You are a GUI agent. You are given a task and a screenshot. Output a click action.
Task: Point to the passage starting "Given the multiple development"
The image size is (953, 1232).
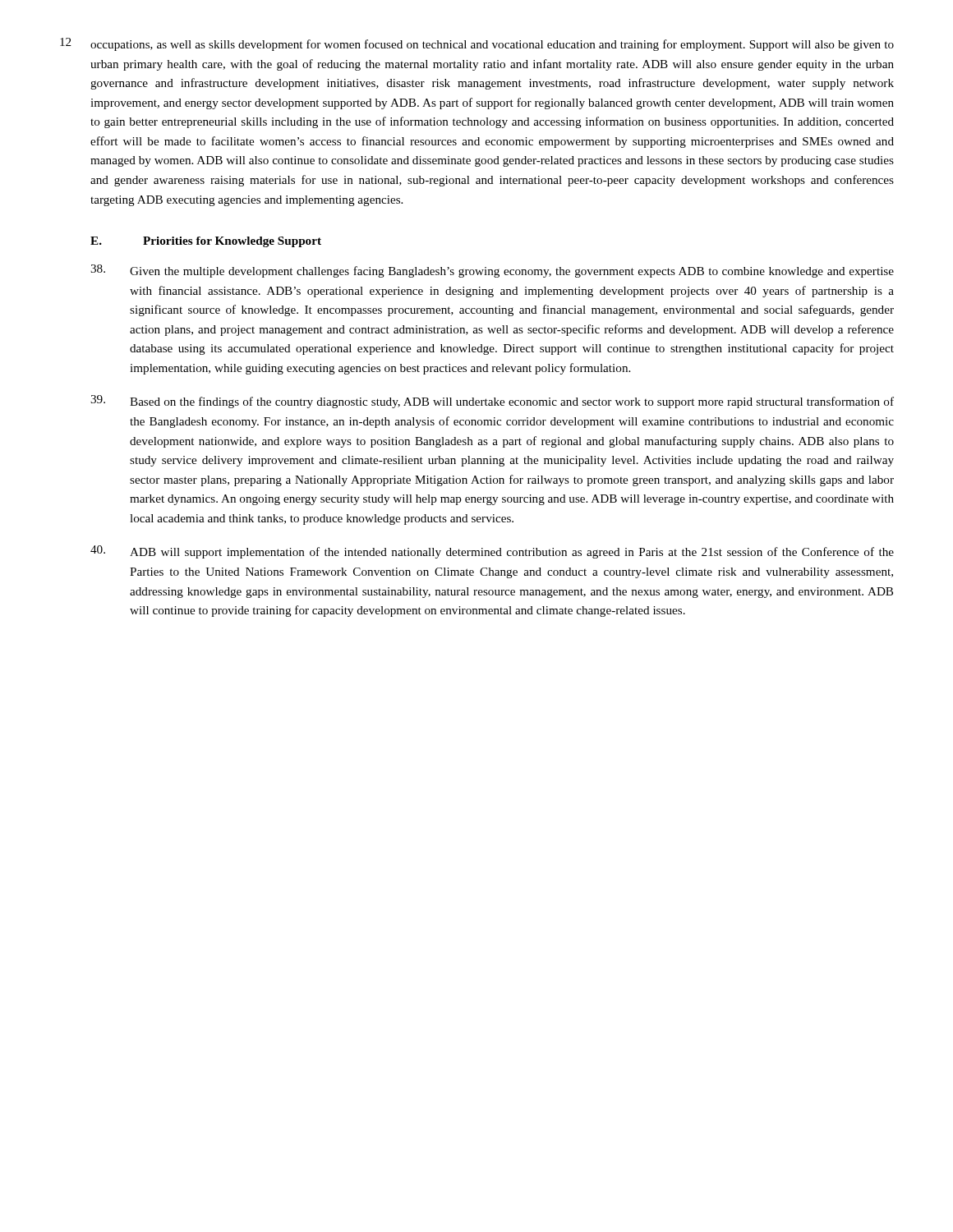point(492,319)
